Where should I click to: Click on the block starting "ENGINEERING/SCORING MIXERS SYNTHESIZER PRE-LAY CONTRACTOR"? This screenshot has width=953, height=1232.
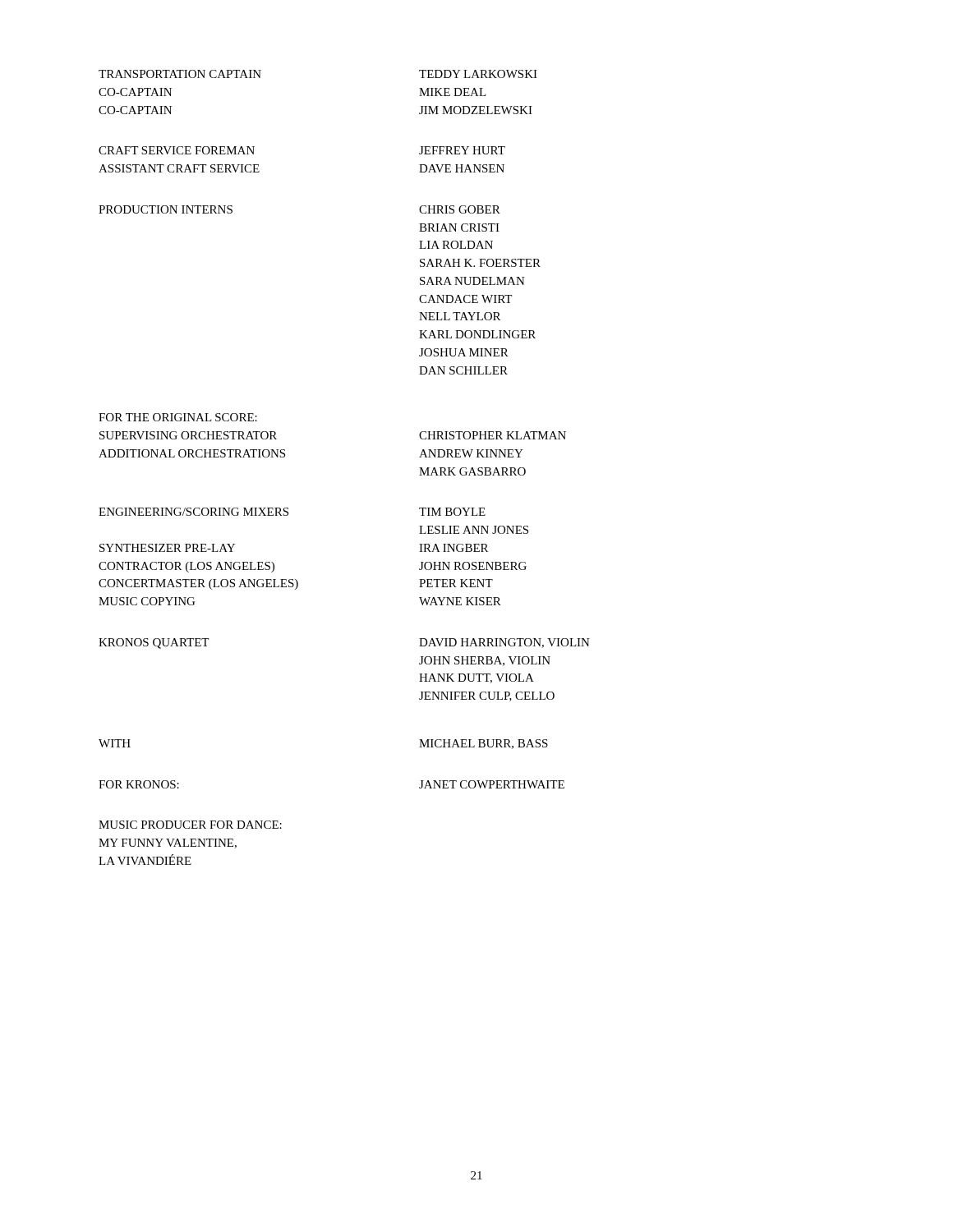point(476,557)
